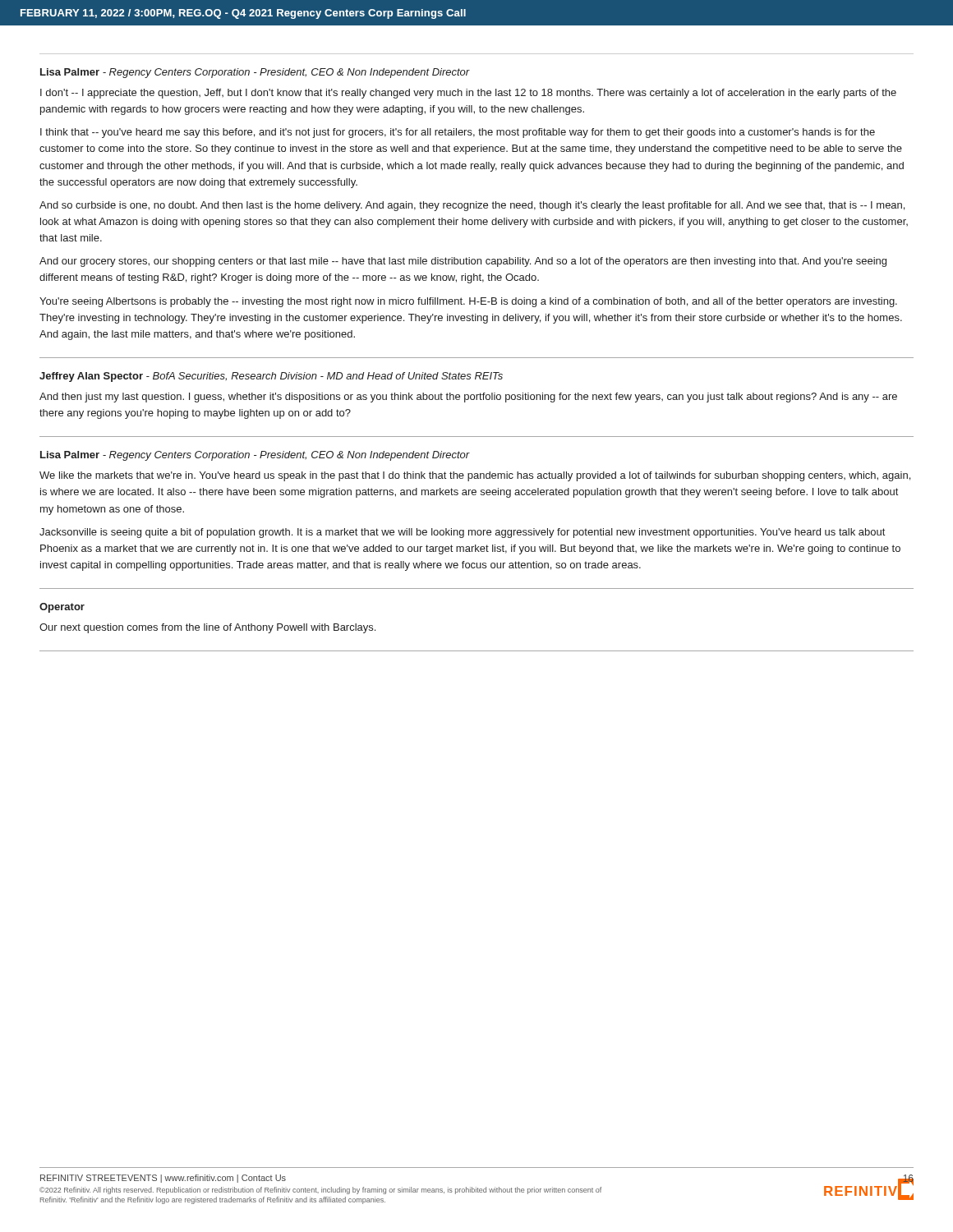Click on the text block that says "You're seeing Albertsons is probably the"
This screenshot has width=953, height=1232.
[471, 317]
